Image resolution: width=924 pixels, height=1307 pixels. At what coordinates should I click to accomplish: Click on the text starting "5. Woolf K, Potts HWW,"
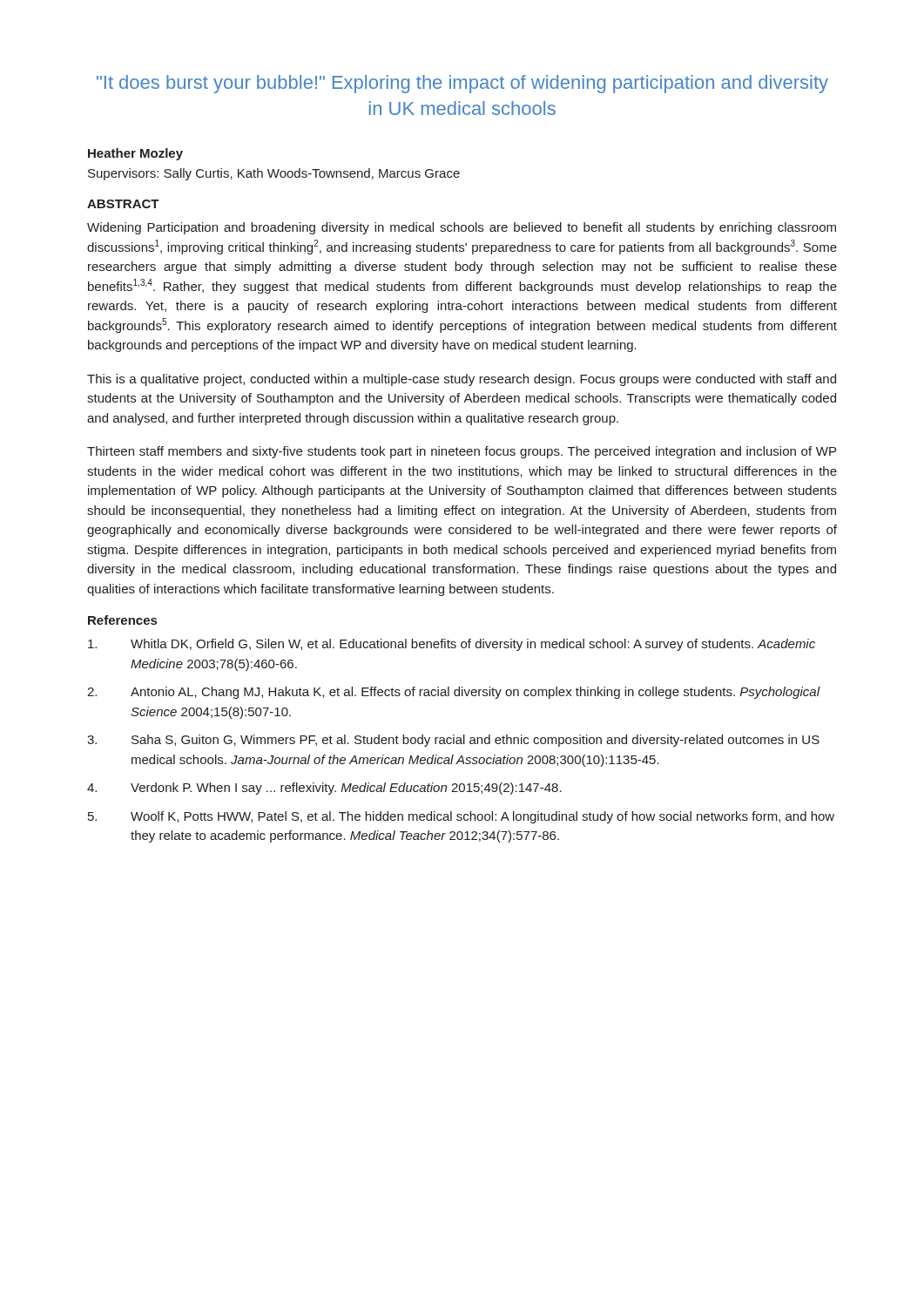coord(462,826)
